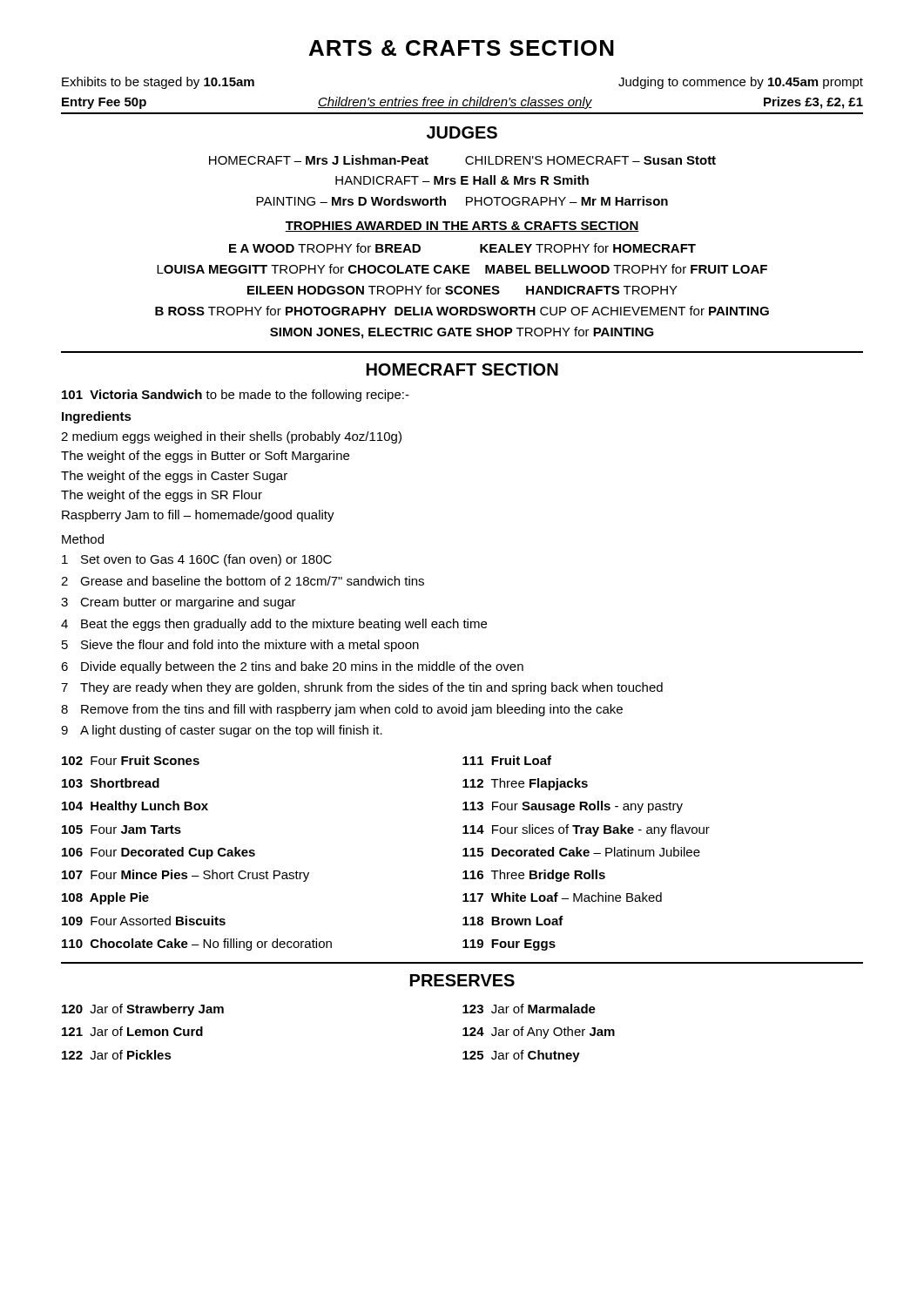Find the block on this page that starts "4Beat the eggs then gradually"
Screen dimensions: 1307x924
coord(274,624)
